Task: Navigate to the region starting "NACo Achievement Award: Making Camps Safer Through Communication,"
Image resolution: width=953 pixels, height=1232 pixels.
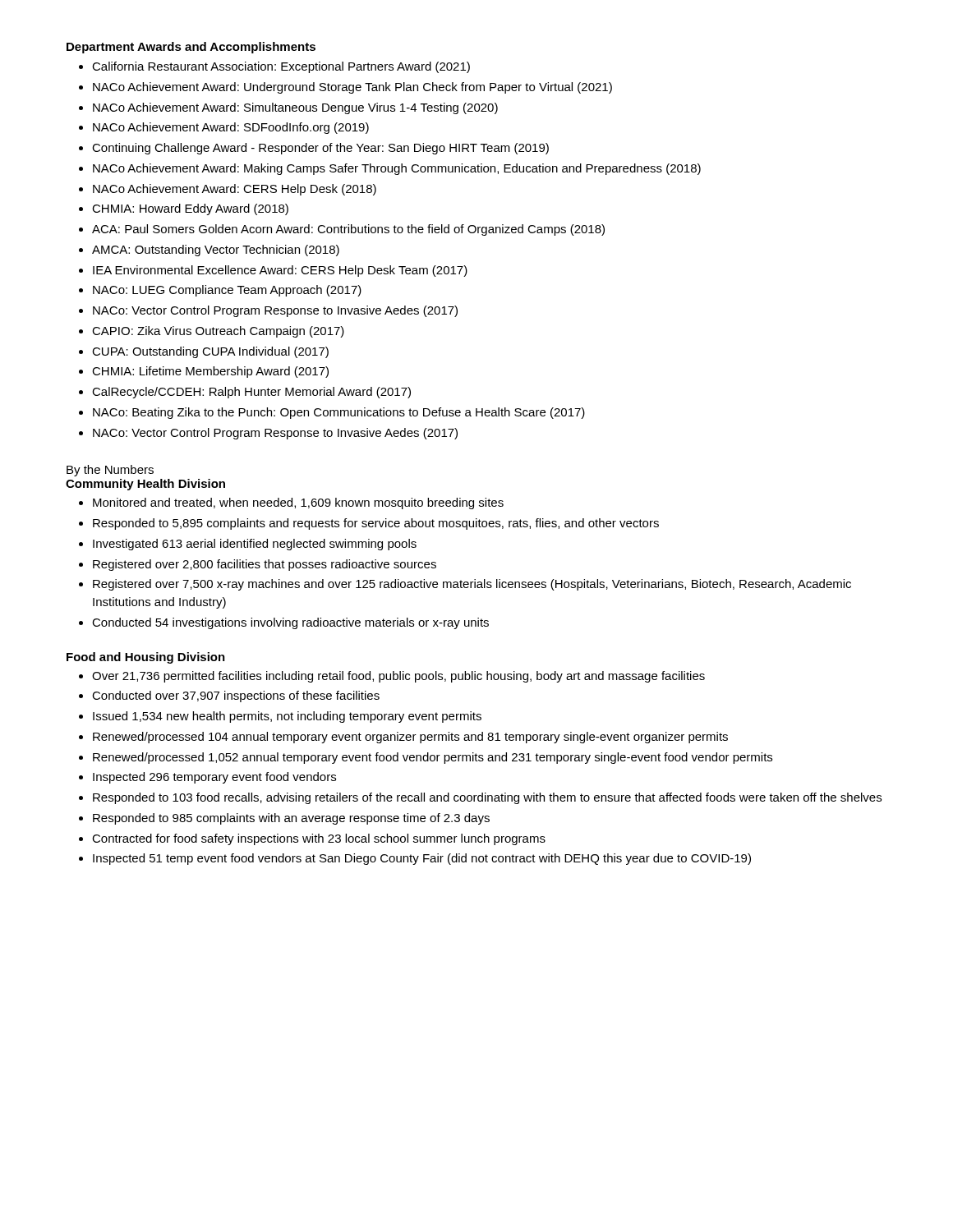Action: pyautogui.click(x=397, y=168)
